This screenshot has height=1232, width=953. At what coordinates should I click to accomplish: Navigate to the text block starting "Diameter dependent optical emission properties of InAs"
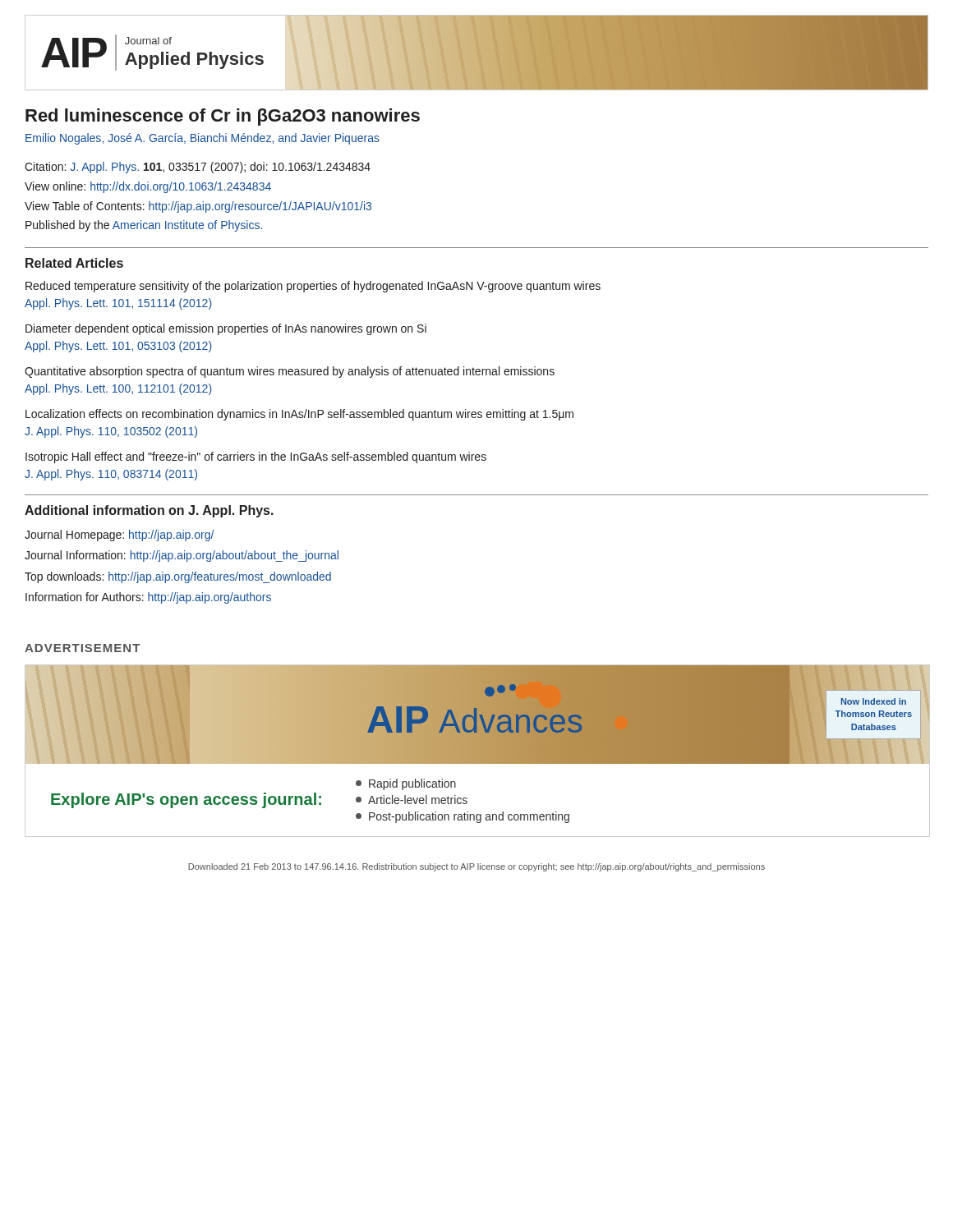tap(226, 329)
